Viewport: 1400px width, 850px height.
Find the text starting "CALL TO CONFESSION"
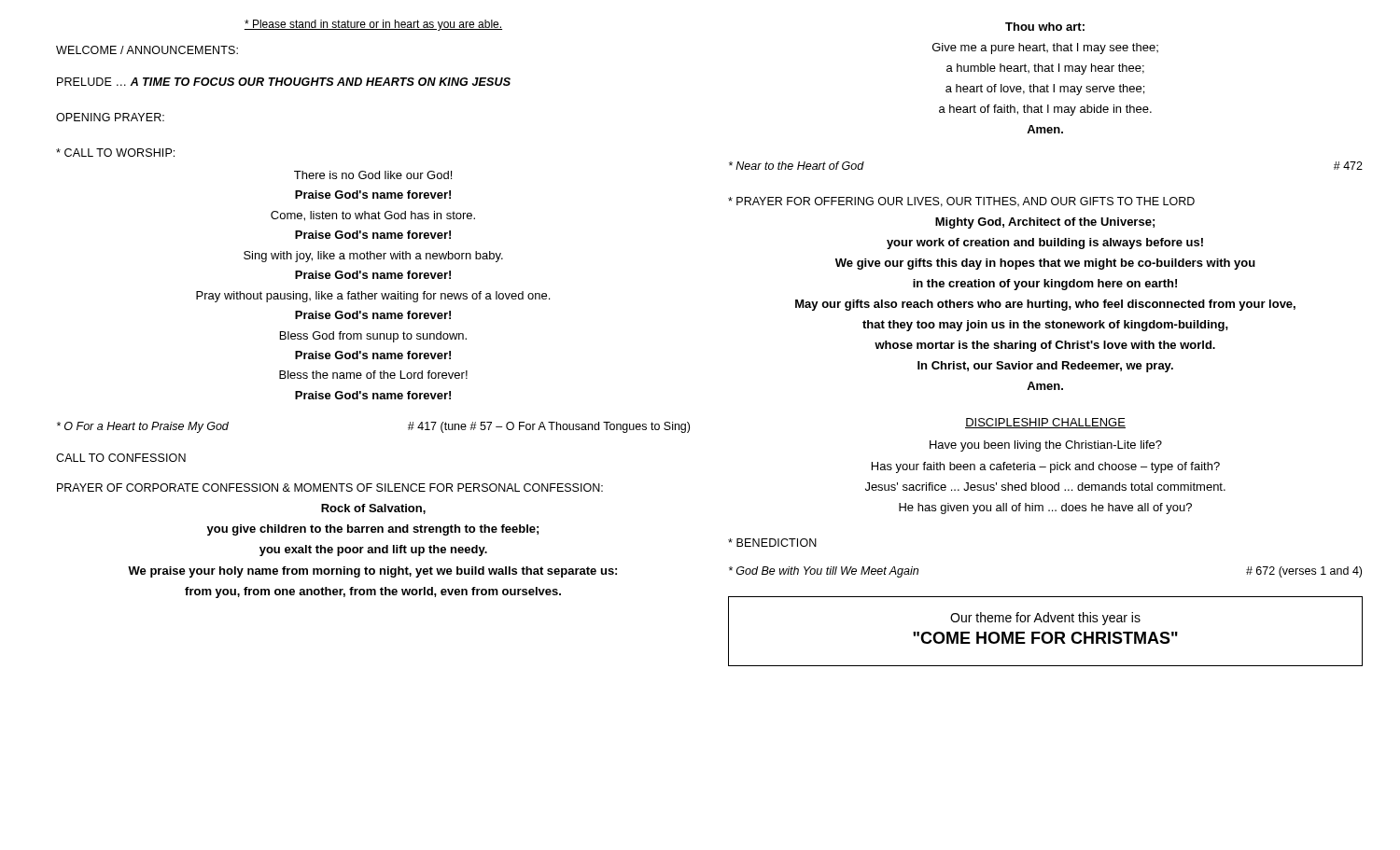pos(121,458)
